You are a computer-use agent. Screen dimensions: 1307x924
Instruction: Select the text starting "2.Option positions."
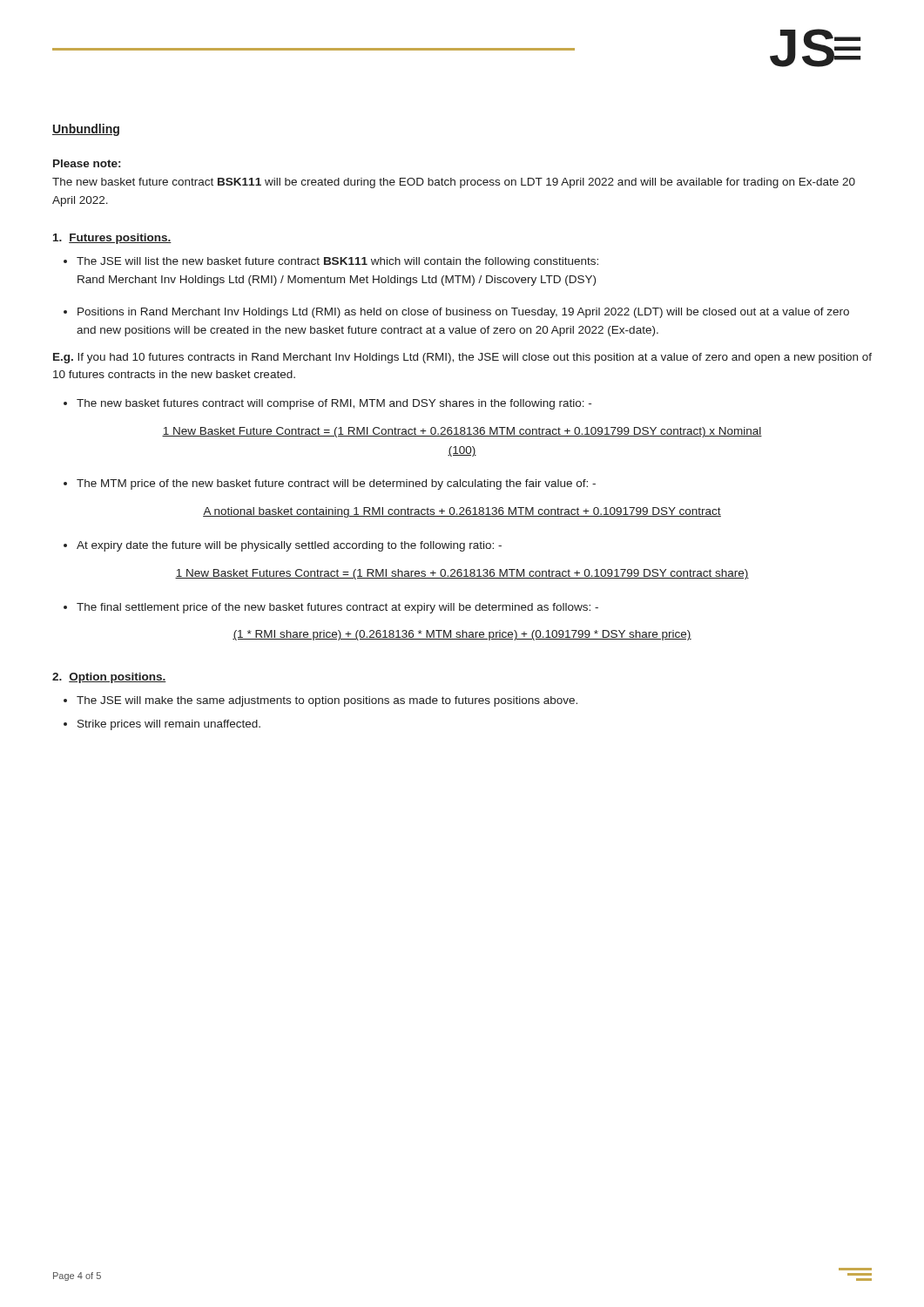109,677
